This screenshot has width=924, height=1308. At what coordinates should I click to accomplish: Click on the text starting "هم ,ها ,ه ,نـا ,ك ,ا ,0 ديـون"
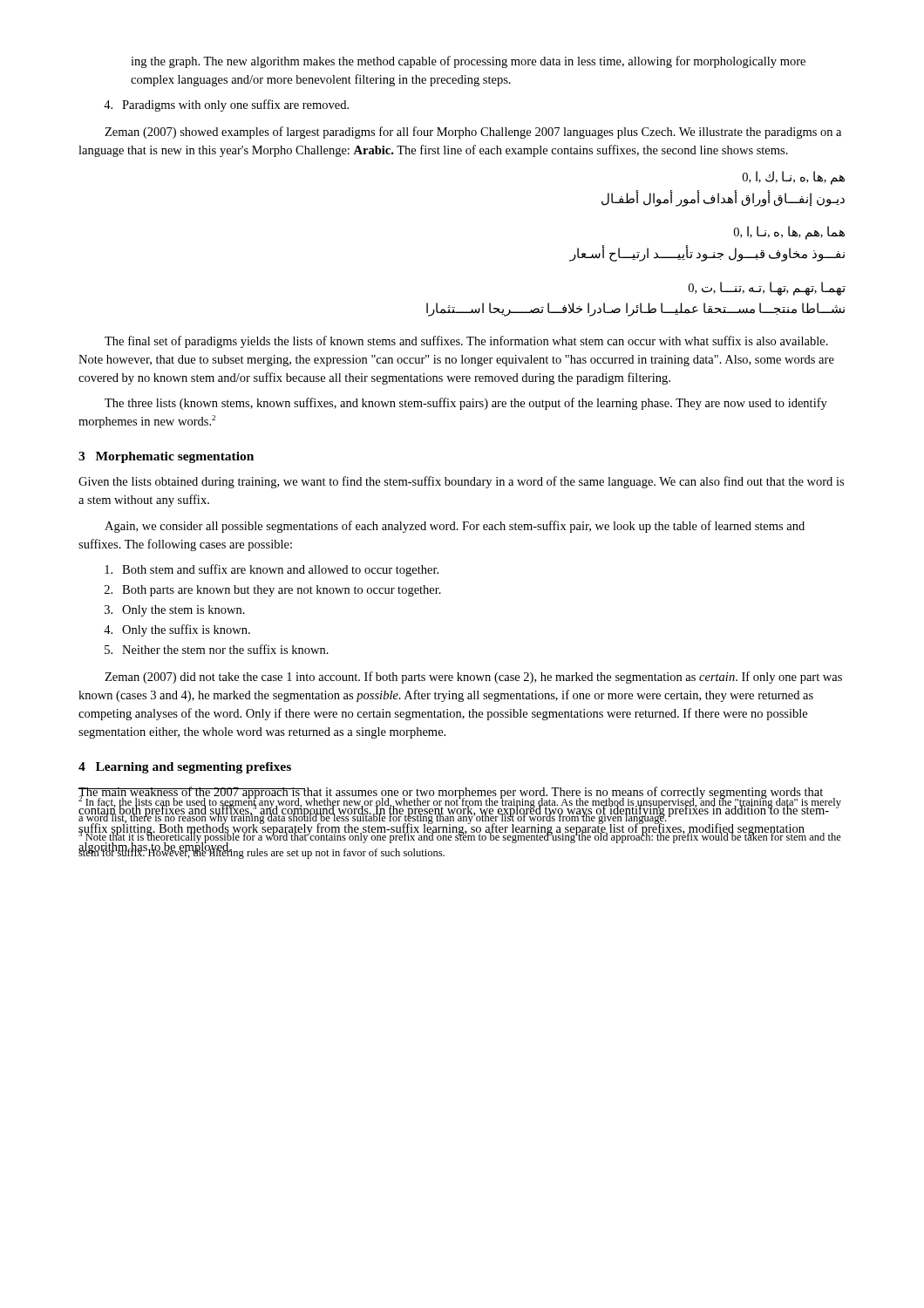pyautogui.click(x=723, y=188)
